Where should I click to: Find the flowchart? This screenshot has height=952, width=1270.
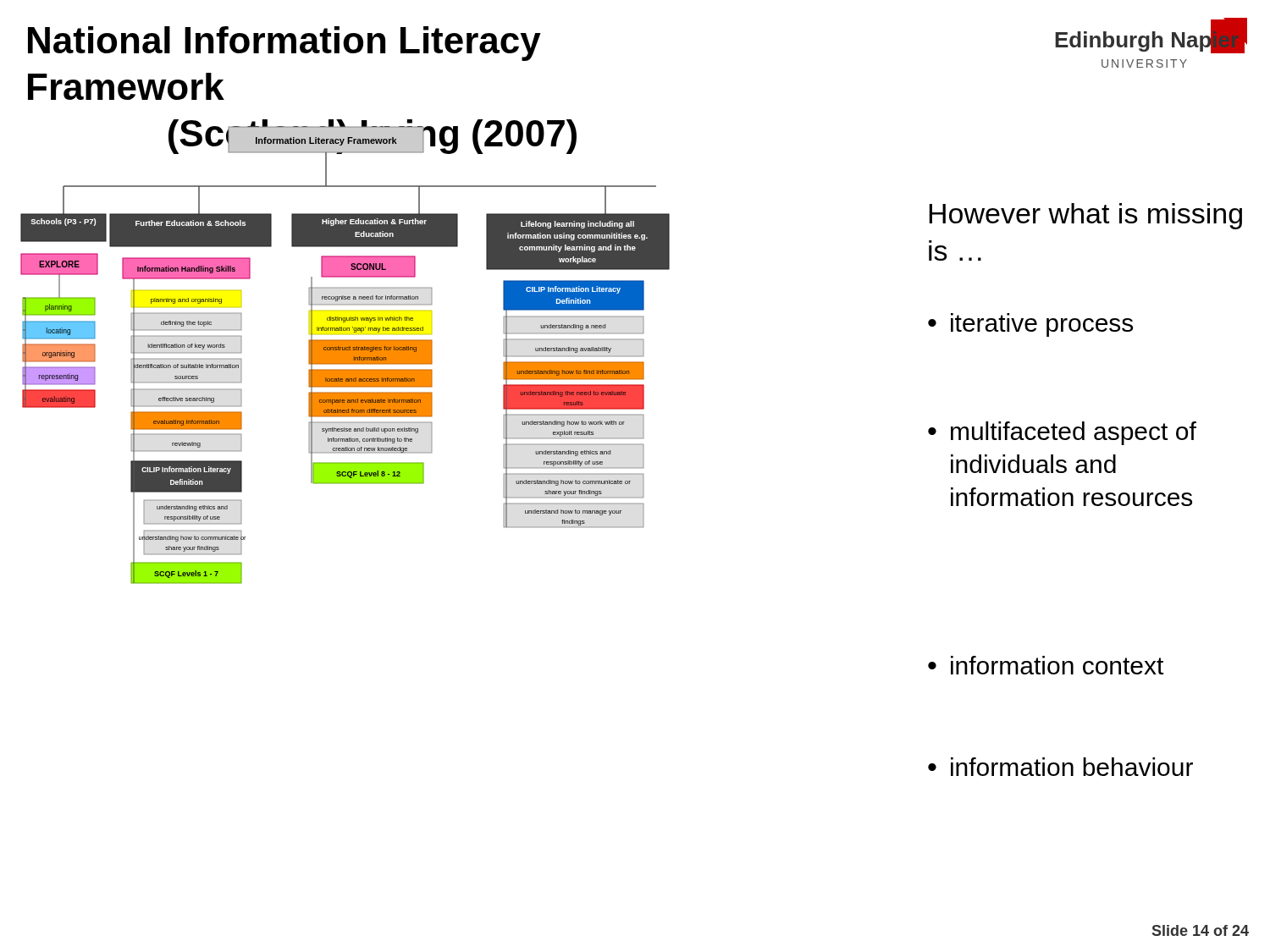click(389, 529)
